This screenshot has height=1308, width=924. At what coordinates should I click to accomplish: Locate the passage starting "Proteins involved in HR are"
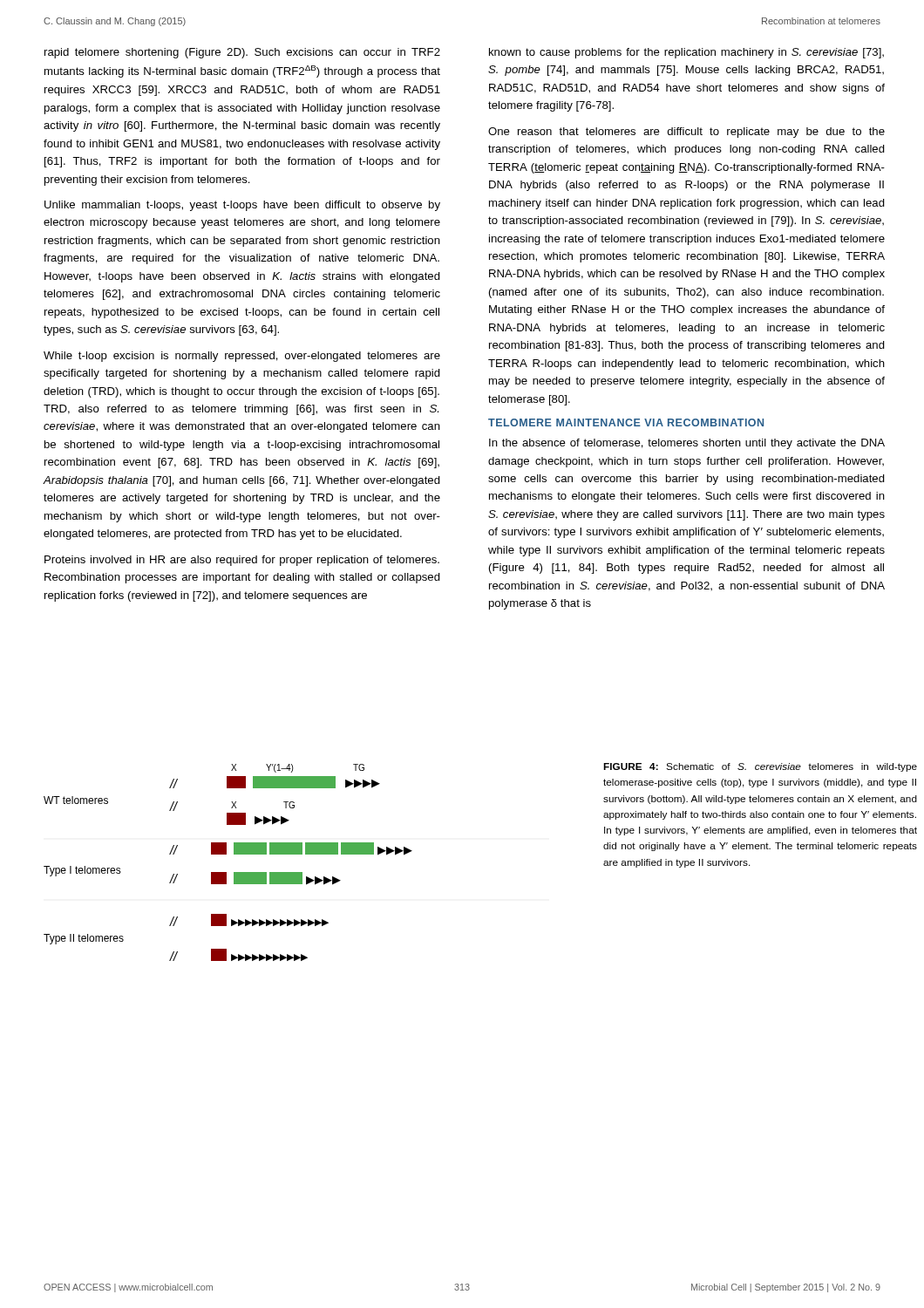pos(242,578)
